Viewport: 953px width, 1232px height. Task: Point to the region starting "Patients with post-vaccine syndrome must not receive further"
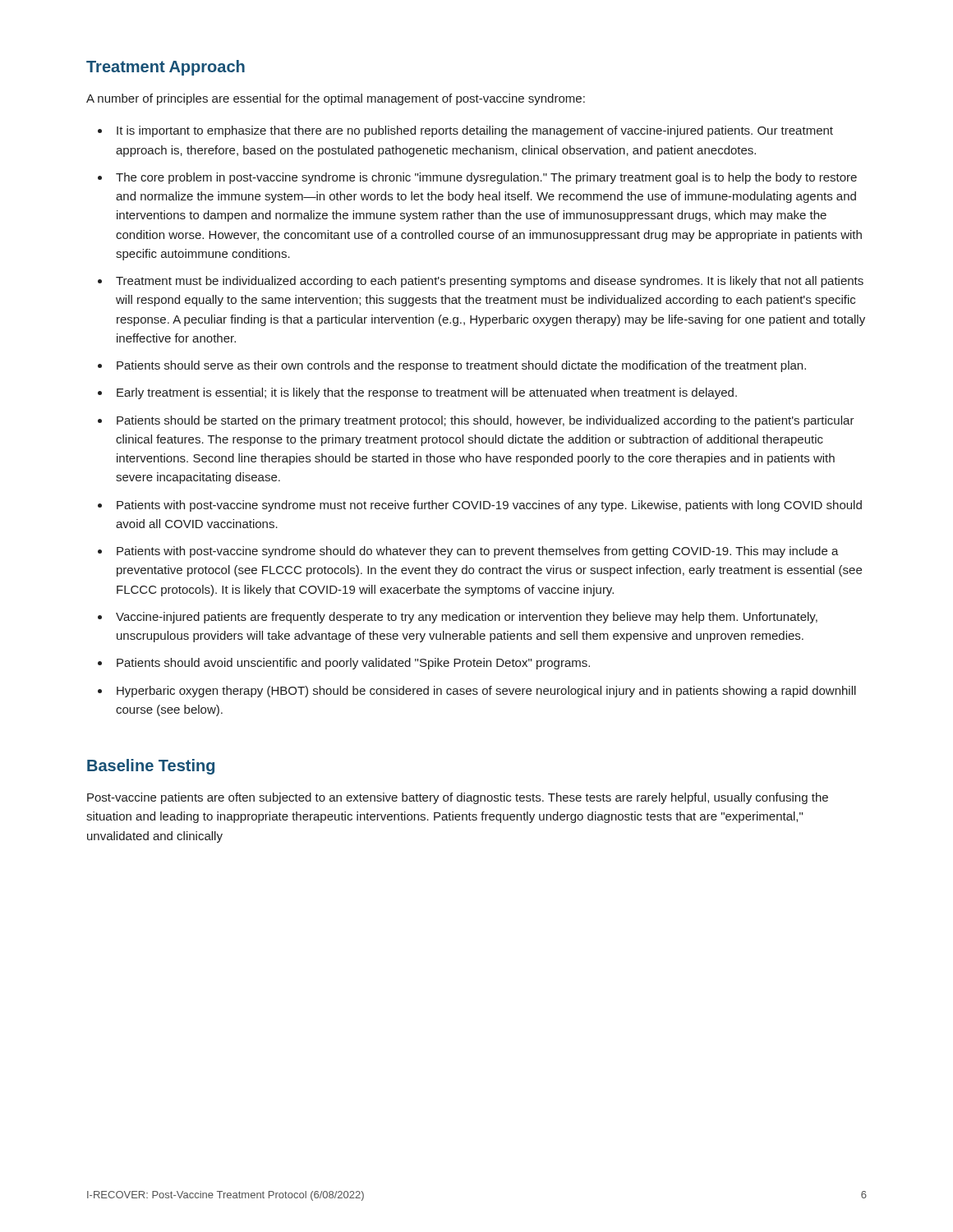[489, 514]
